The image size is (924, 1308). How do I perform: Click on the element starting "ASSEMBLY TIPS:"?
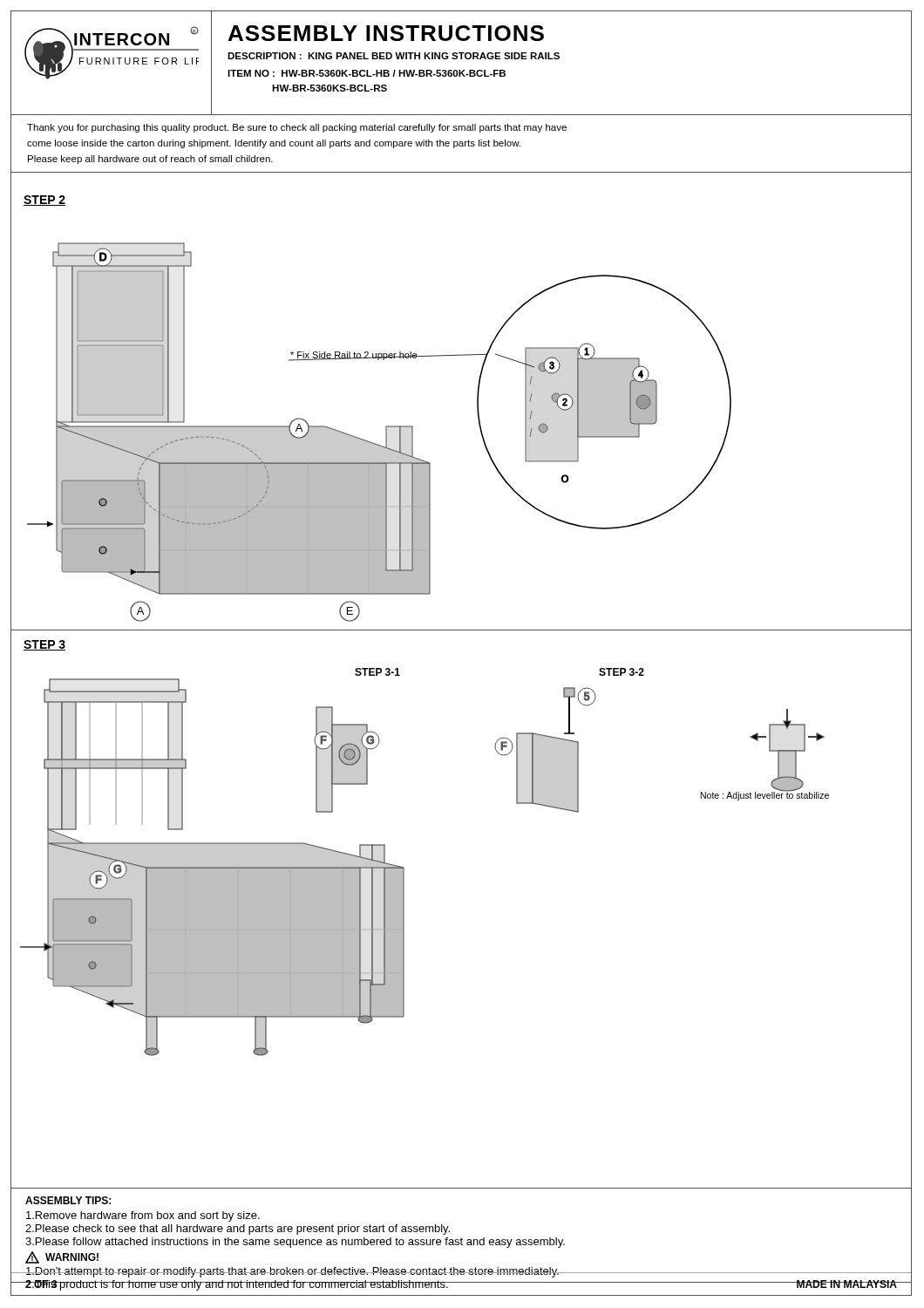[69, 1201]
